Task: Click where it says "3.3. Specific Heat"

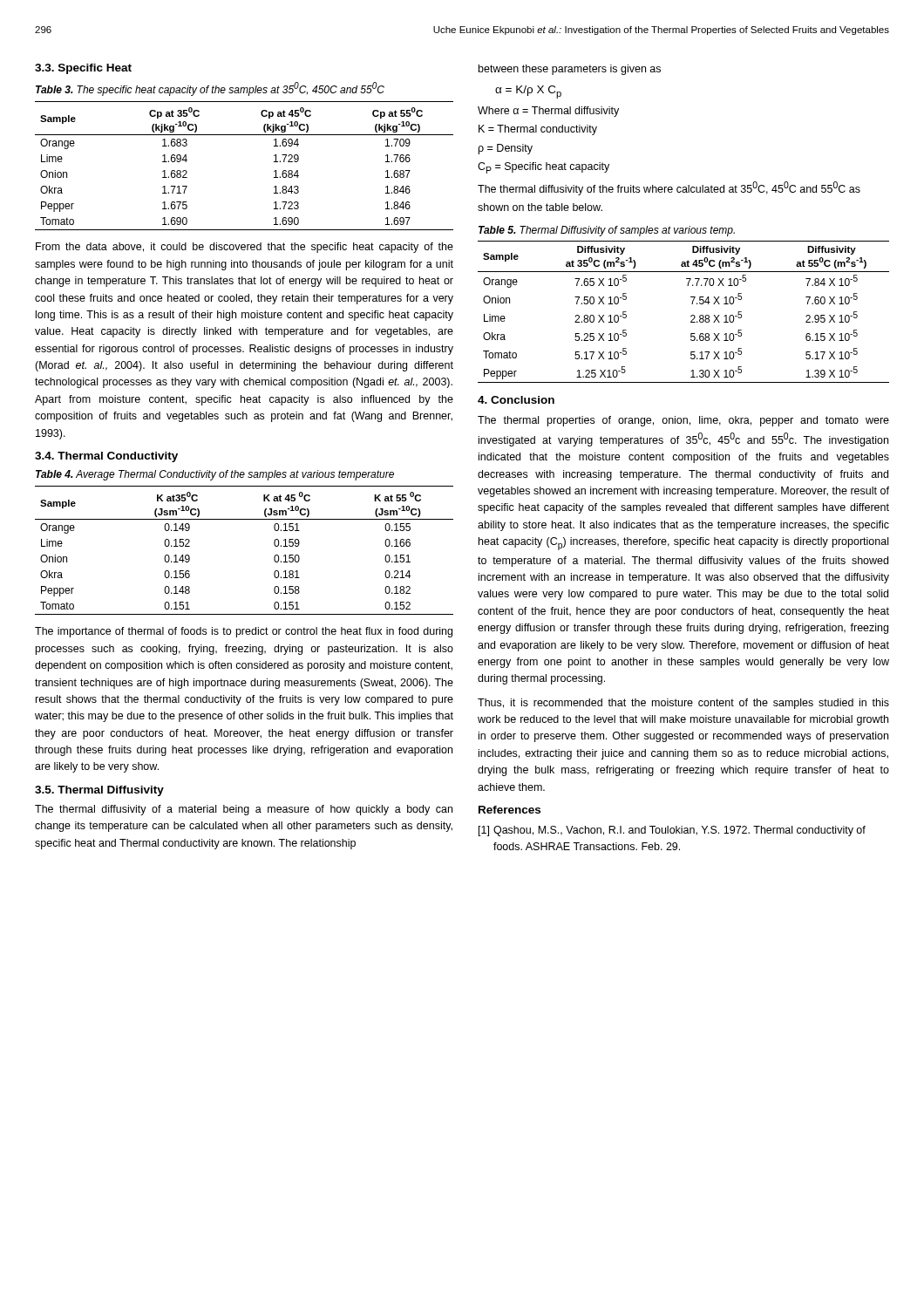Action: [83, 68]
